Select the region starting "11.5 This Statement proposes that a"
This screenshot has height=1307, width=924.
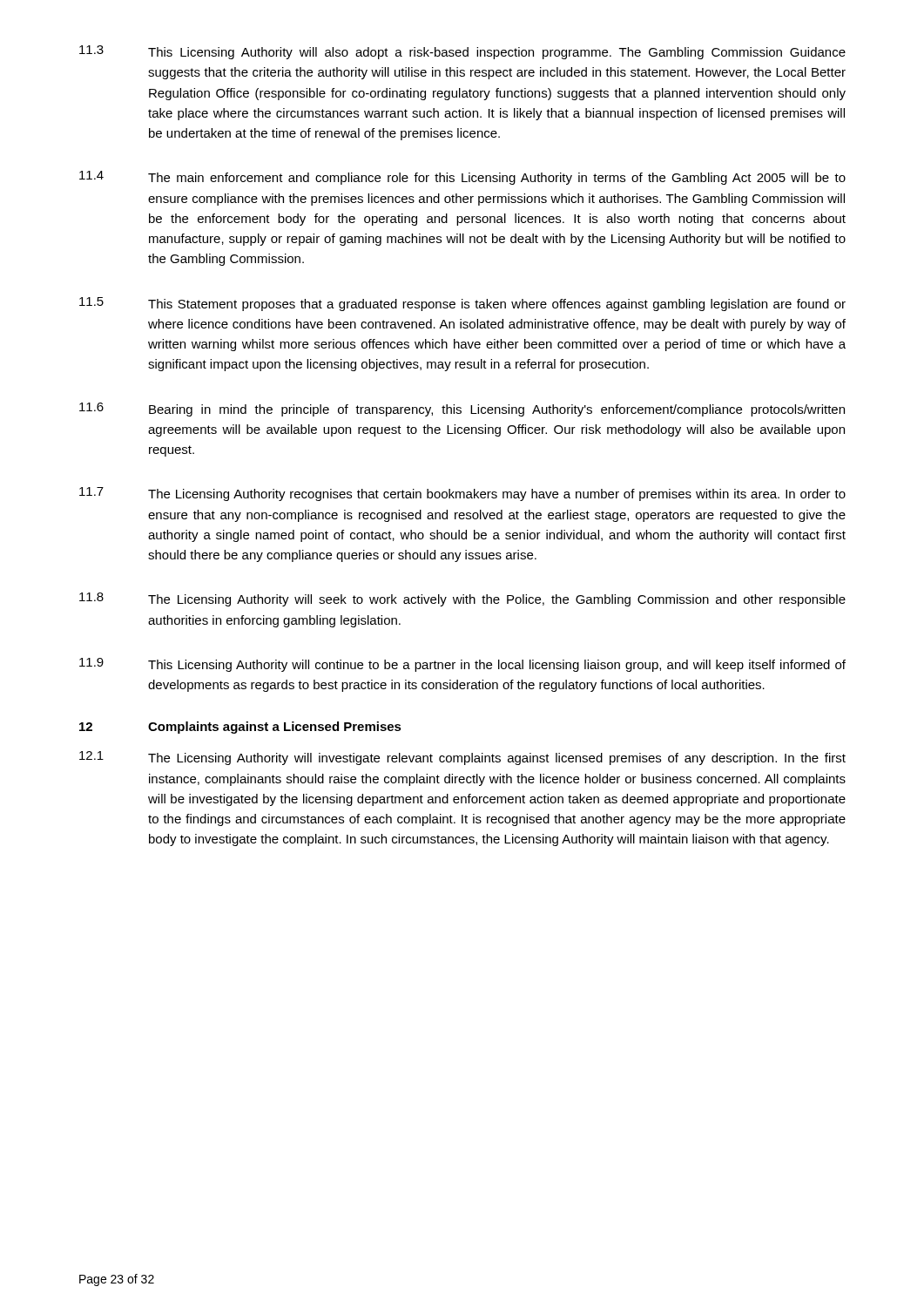[x=462, y=334]
